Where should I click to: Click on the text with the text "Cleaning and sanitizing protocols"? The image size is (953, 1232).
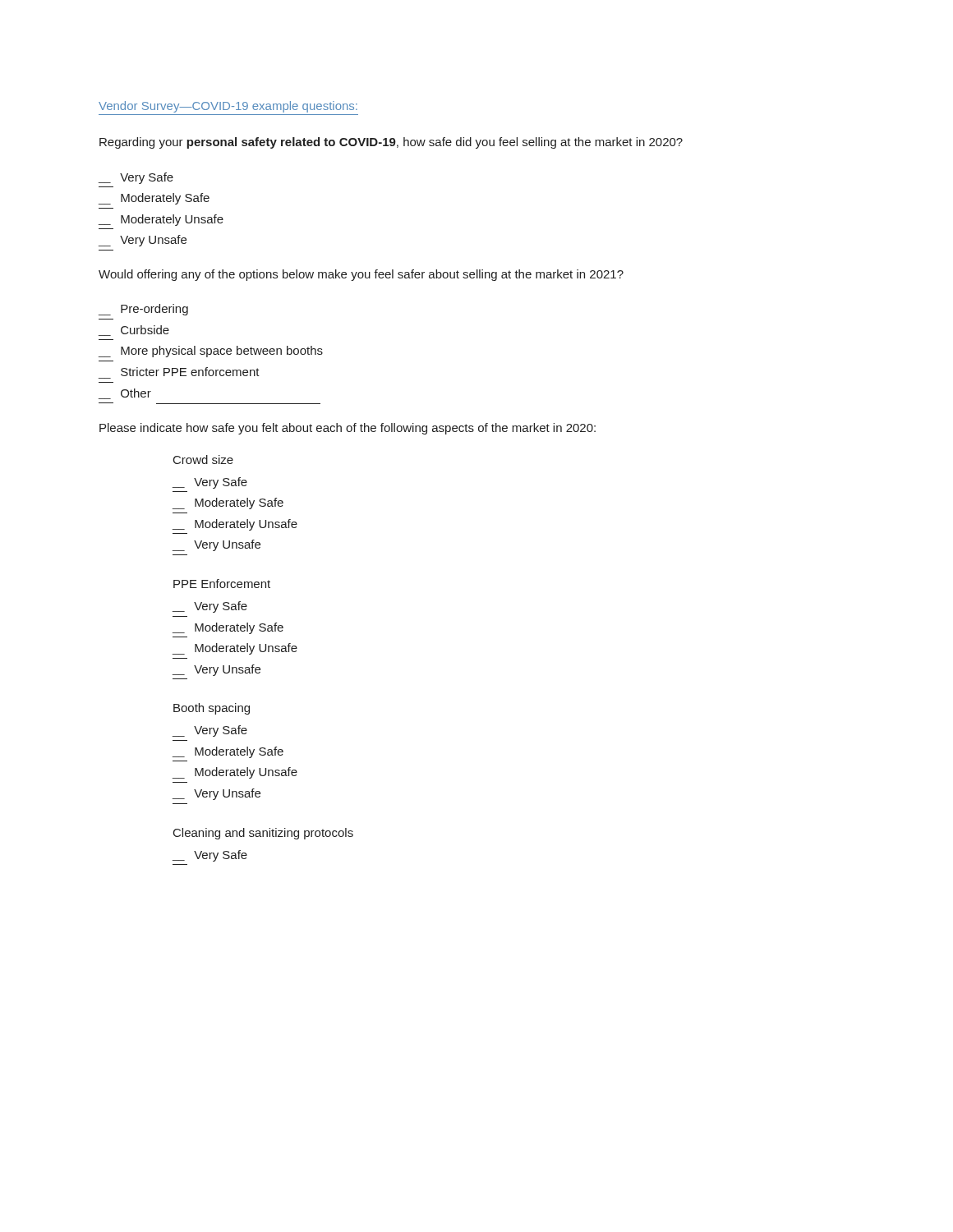coord(263,832)
